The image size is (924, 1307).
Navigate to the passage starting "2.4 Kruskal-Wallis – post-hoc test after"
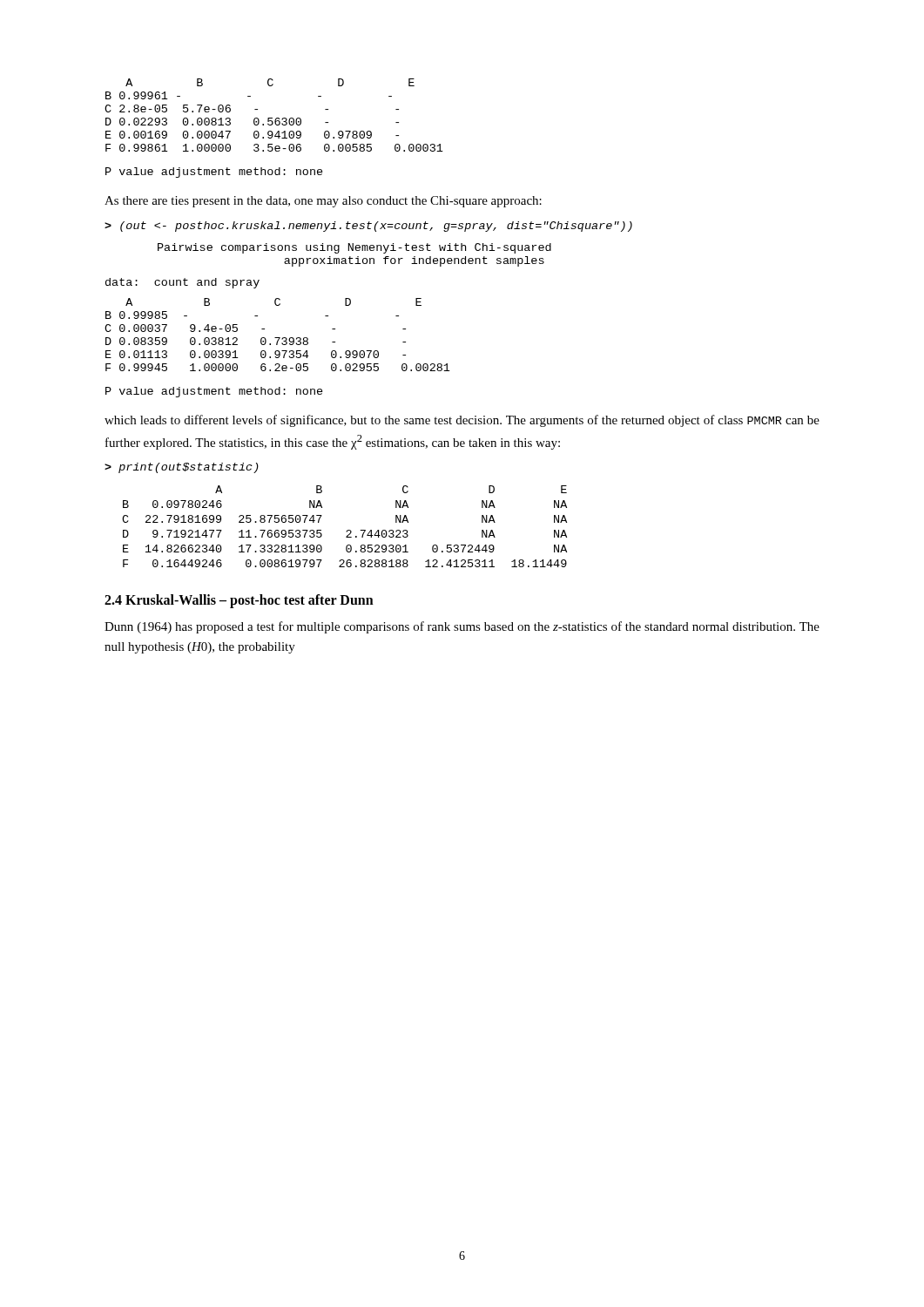click(x=239, y=600)
